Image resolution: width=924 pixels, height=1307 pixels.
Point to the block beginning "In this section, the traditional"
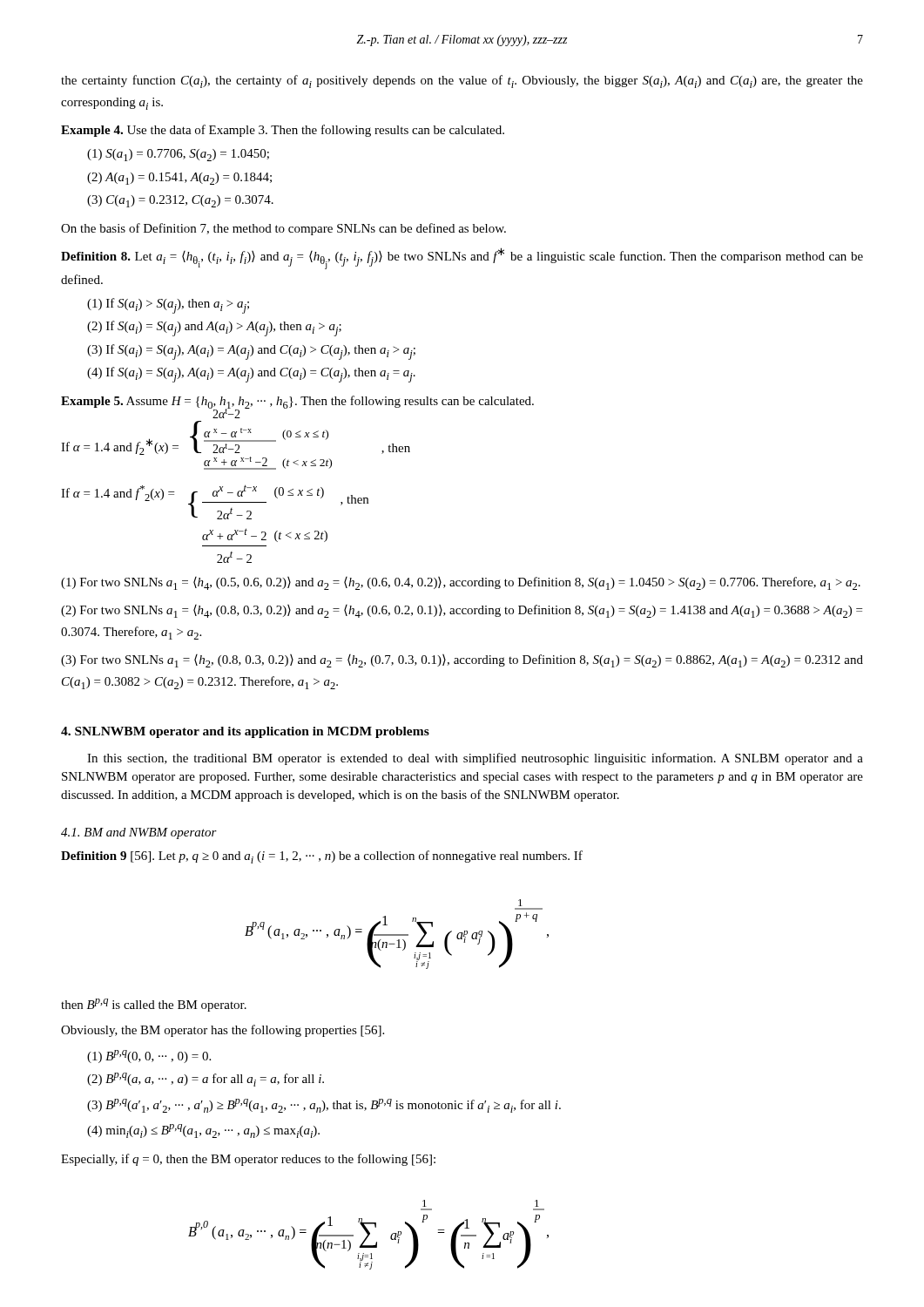tap(462, 776)
